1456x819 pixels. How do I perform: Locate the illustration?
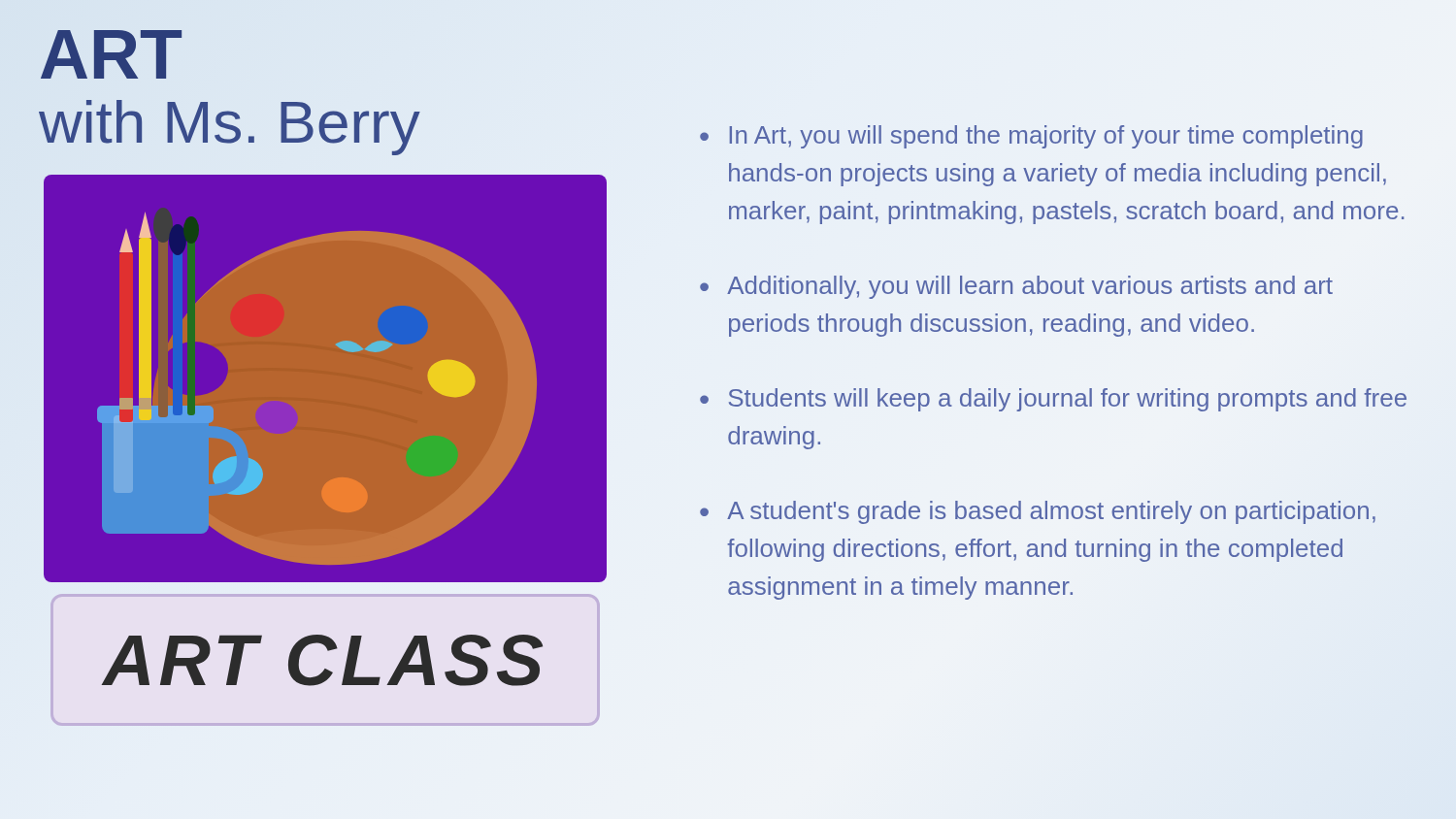pyautogui.click(x=325, y=461)
